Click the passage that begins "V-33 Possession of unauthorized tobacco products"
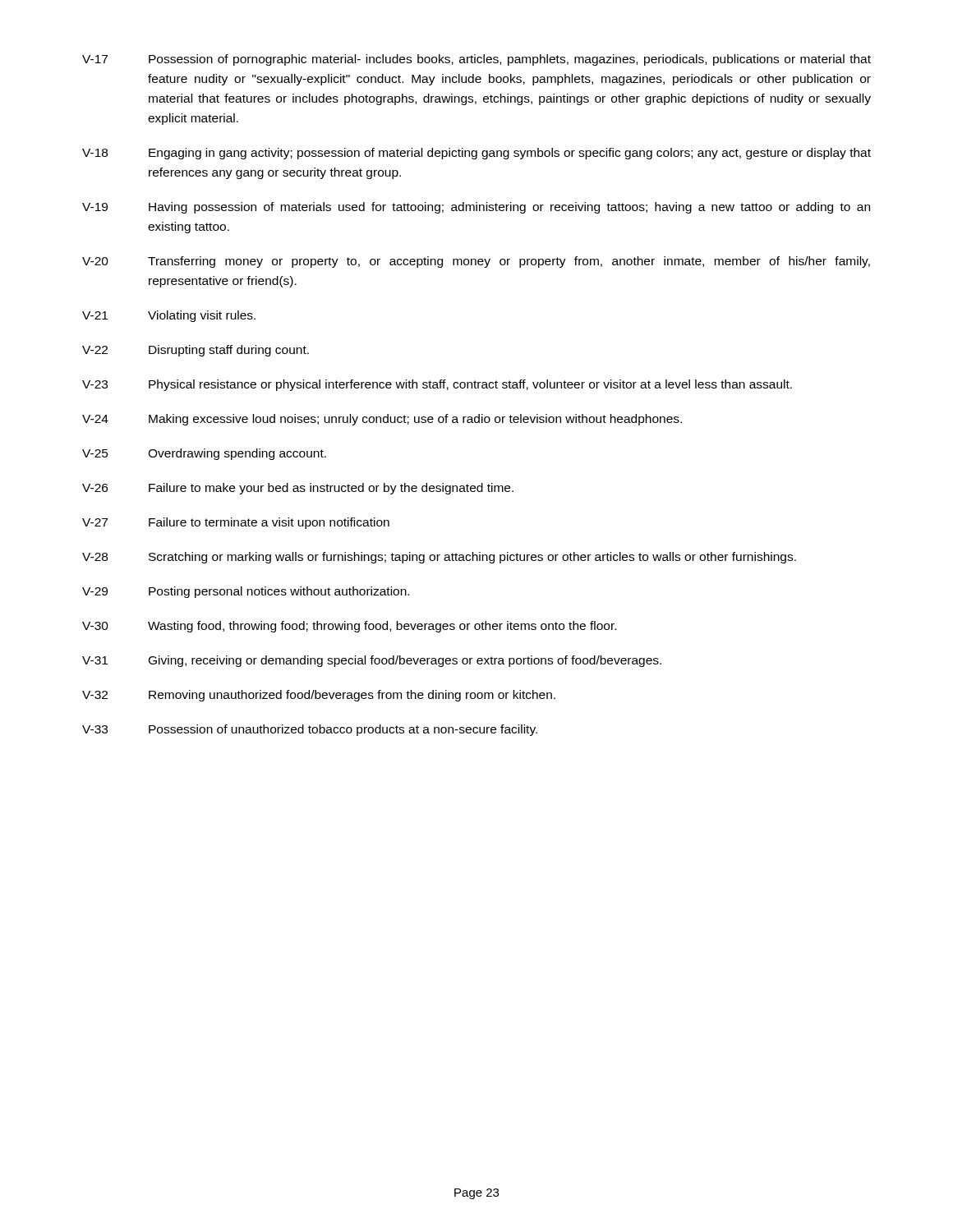This screenshot has width=953, height=1232. [x=476, y=730]
